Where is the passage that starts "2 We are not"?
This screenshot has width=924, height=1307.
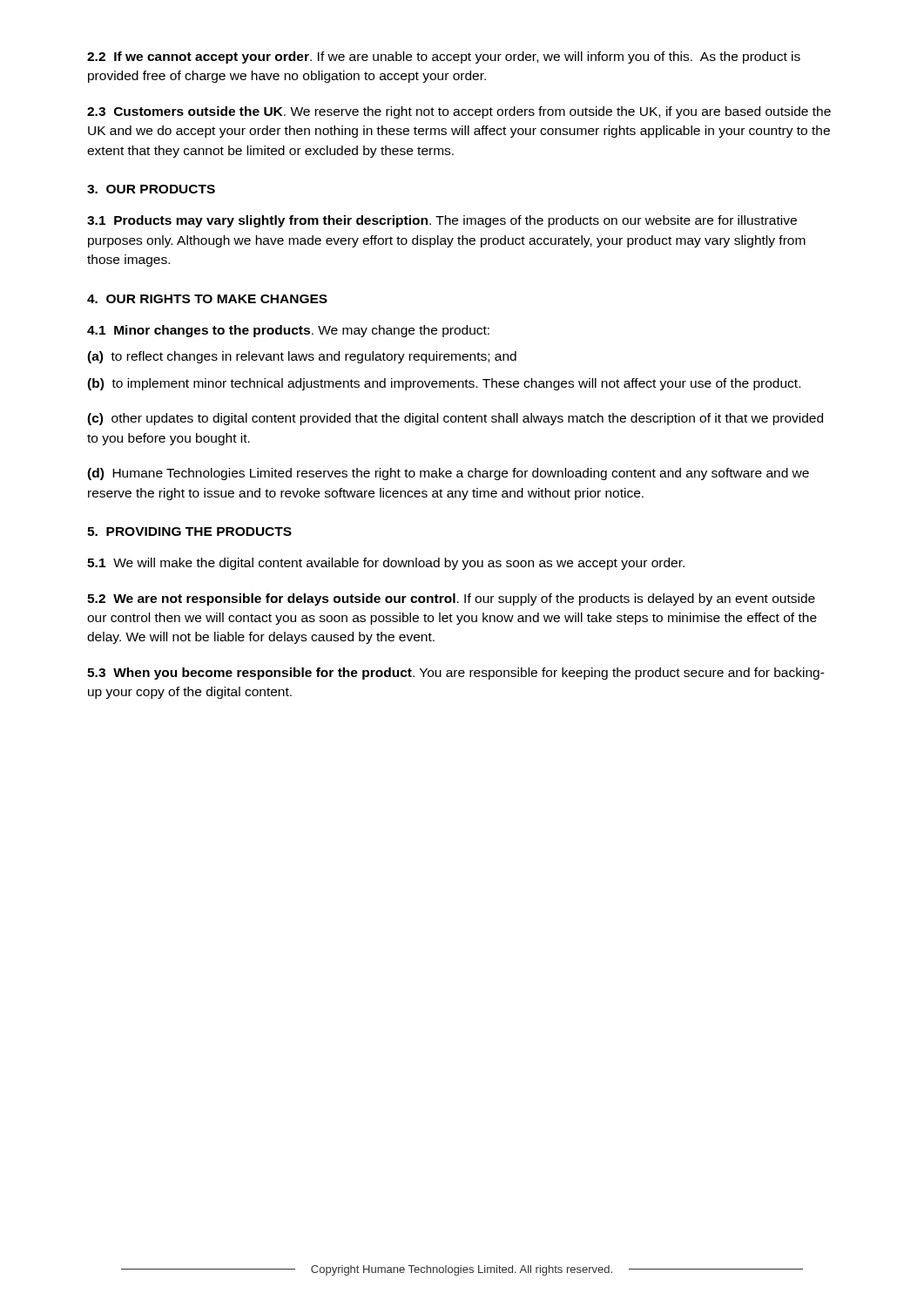(x=452, y=617)
